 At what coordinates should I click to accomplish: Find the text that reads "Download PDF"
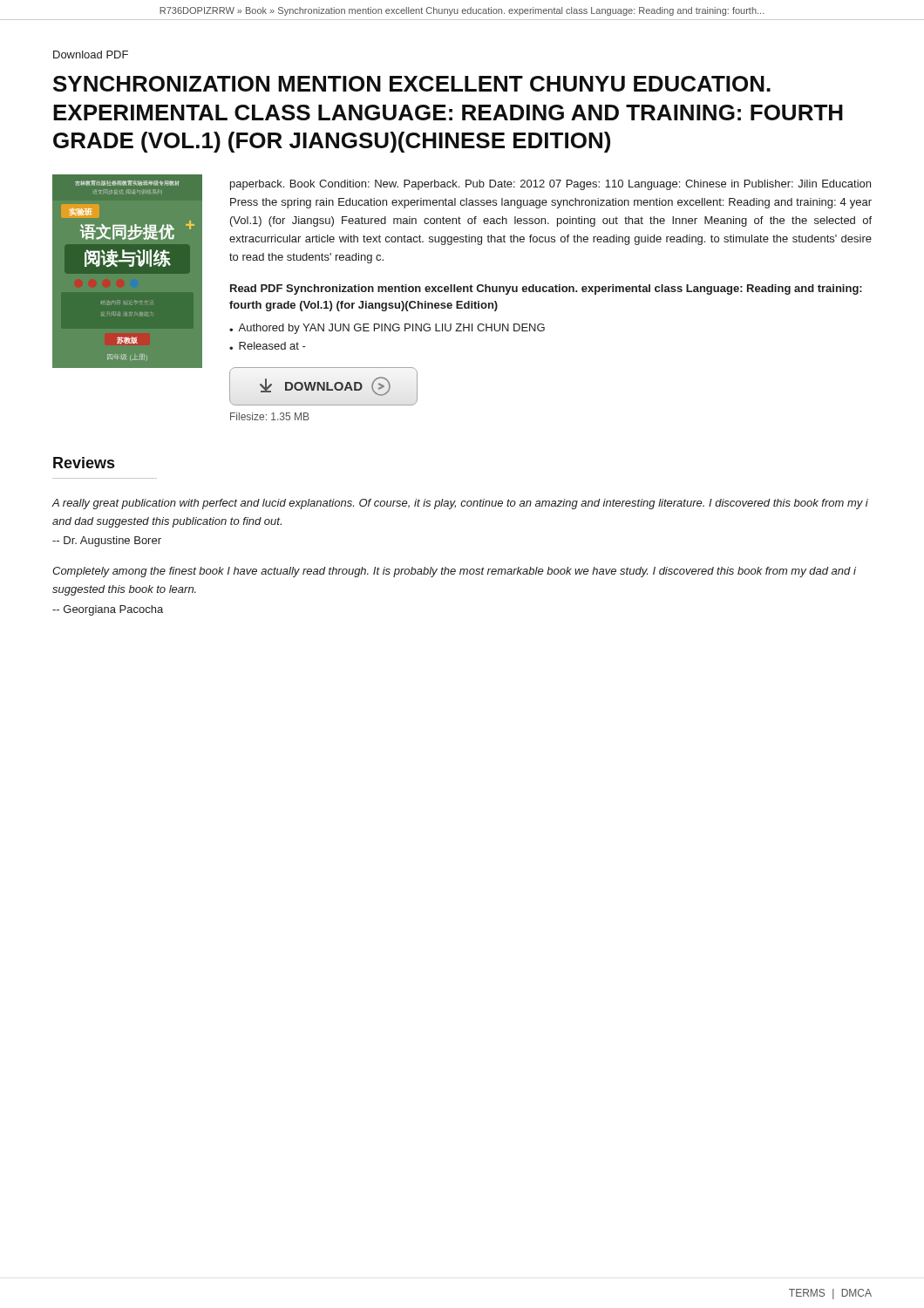90,55
